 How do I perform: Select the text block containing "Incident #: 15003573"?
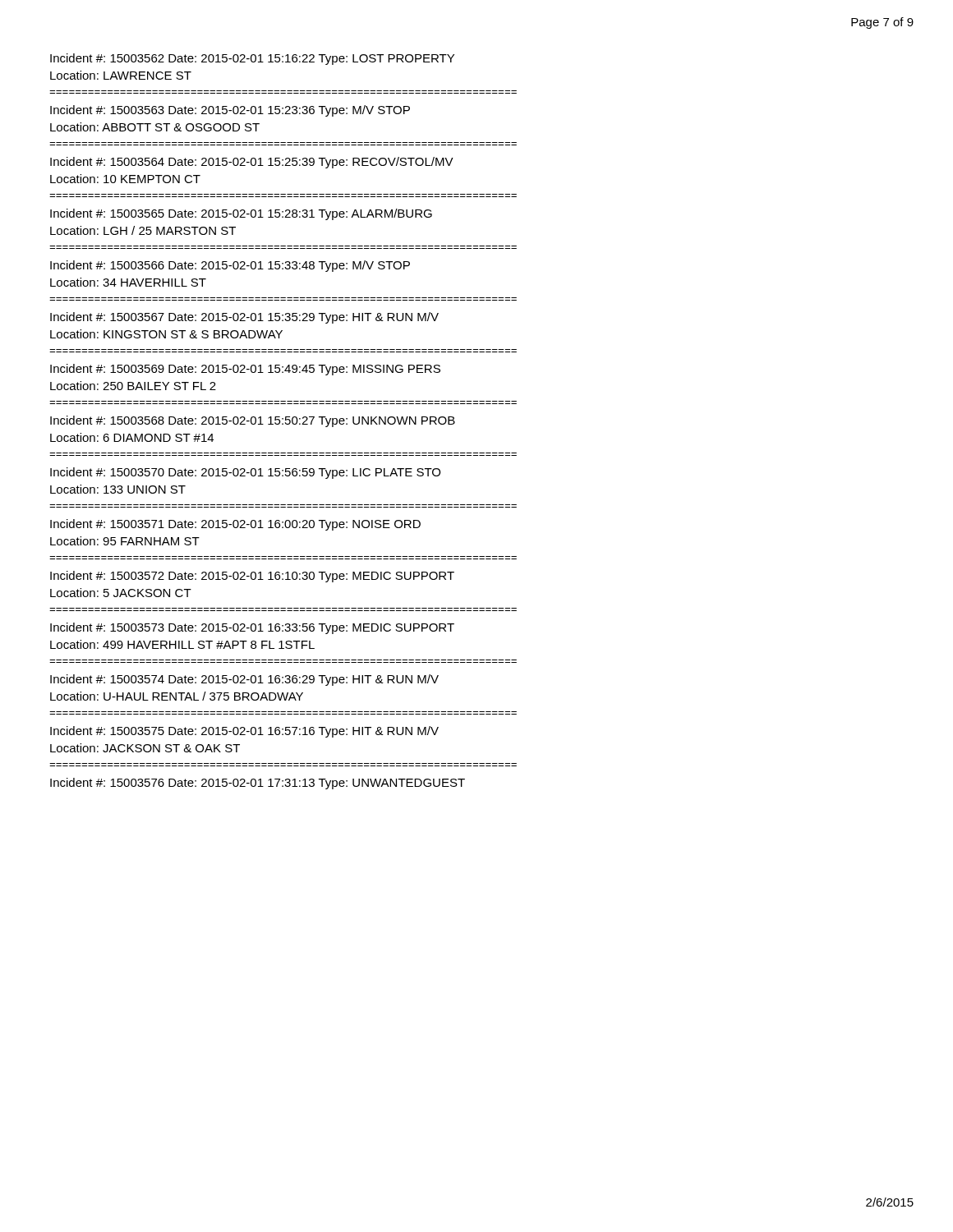[x=252, y=628]
